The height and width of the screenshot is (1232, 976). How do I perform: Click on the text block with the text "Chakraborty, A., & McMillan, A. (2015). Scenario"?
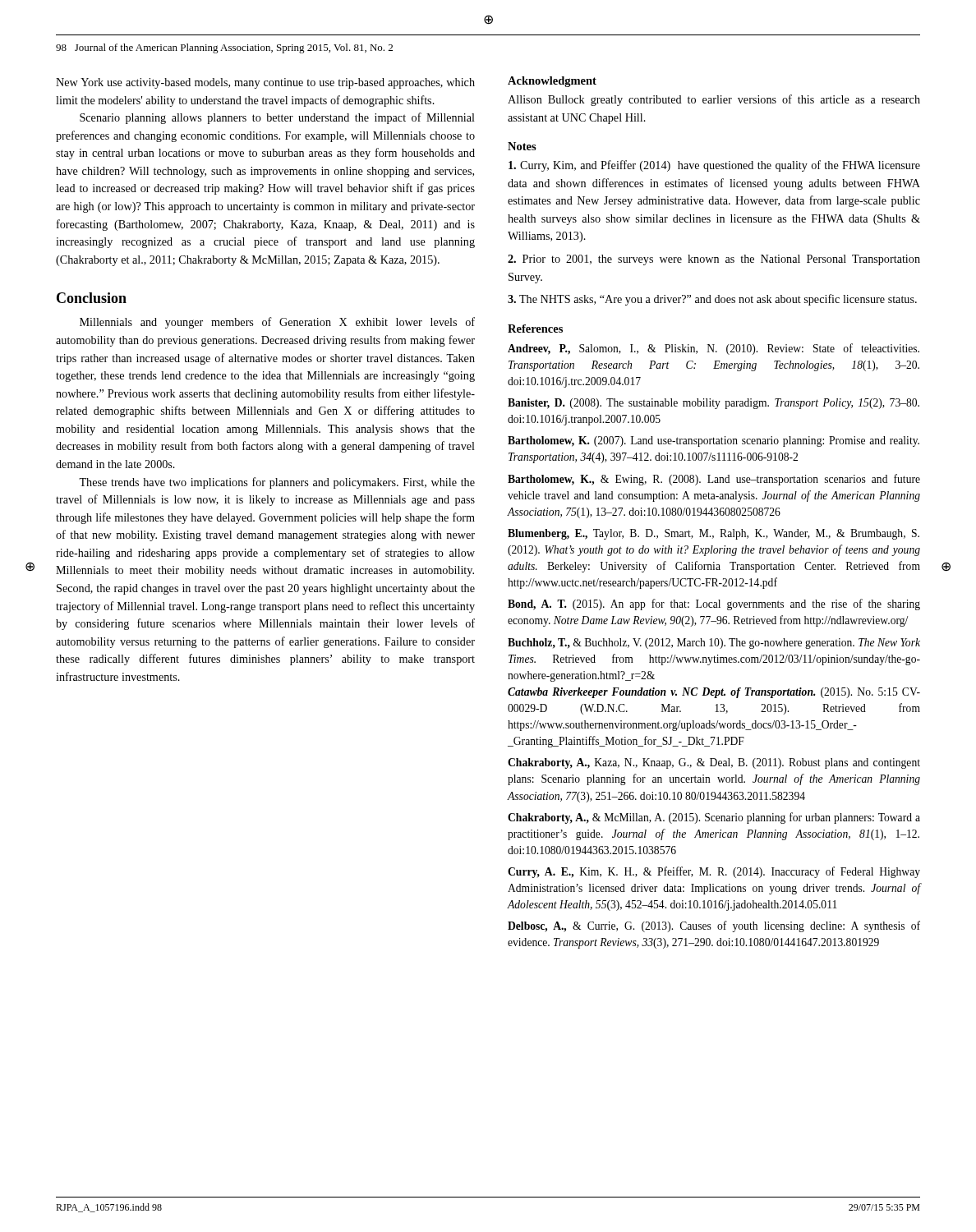click(714, 834)
